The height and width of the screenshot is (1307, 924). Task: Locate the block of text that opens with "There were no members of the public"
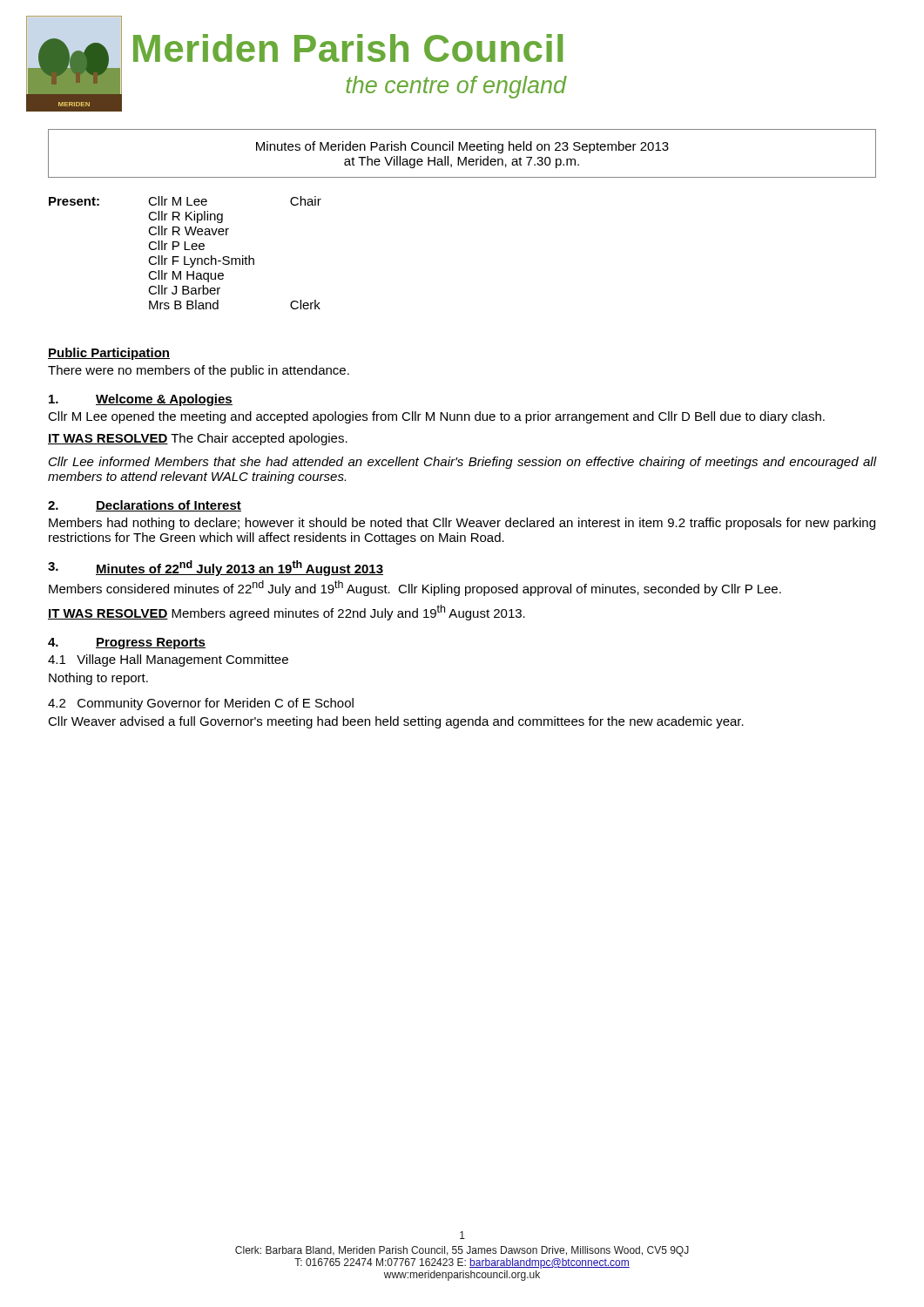pyautogui.click(x=199, y=370)
